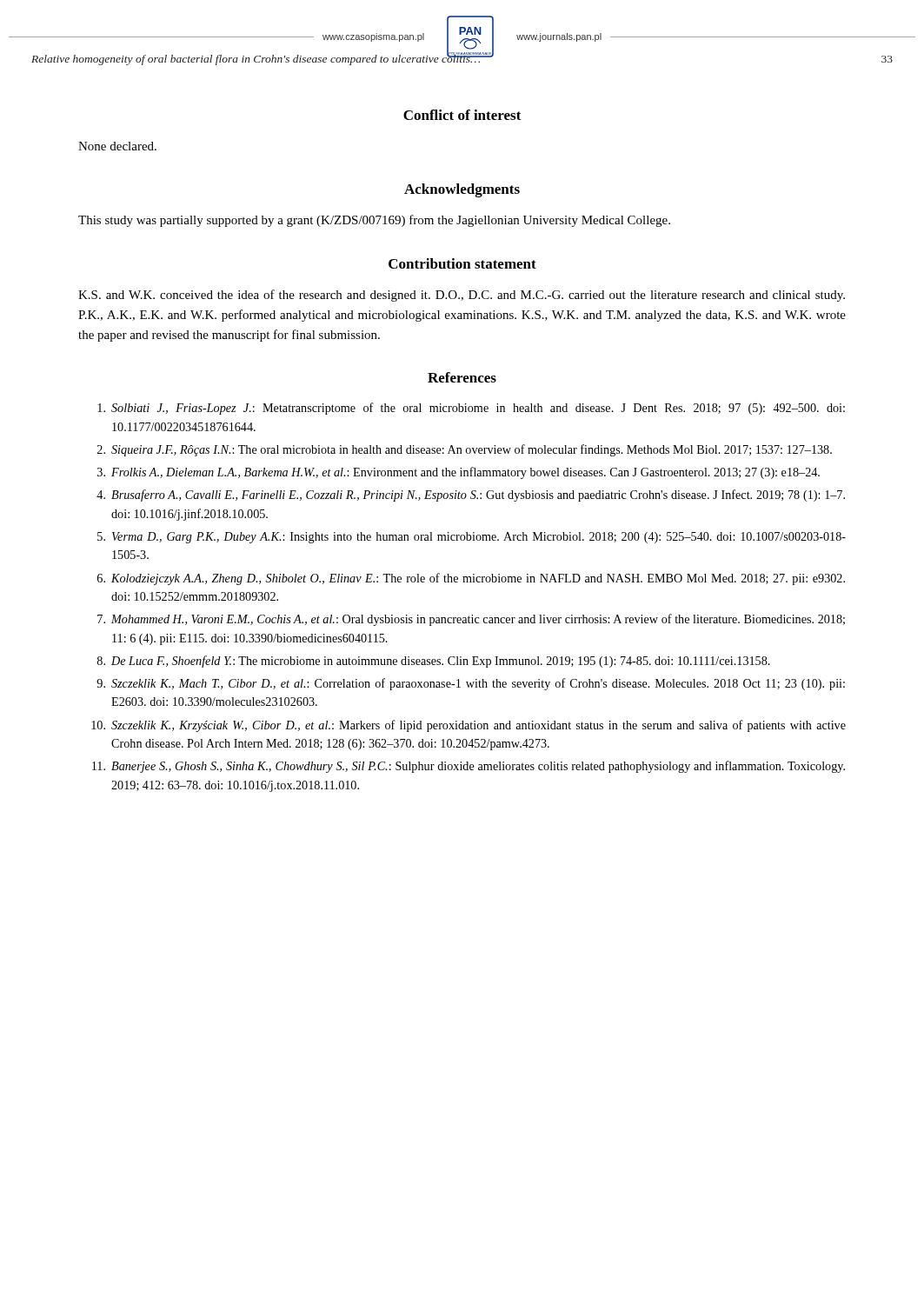
Task: Locate the block of text that opens with "4. Brusaferro A., Cavalli E., Farinelli"
Action: click(x=462, y=505)
